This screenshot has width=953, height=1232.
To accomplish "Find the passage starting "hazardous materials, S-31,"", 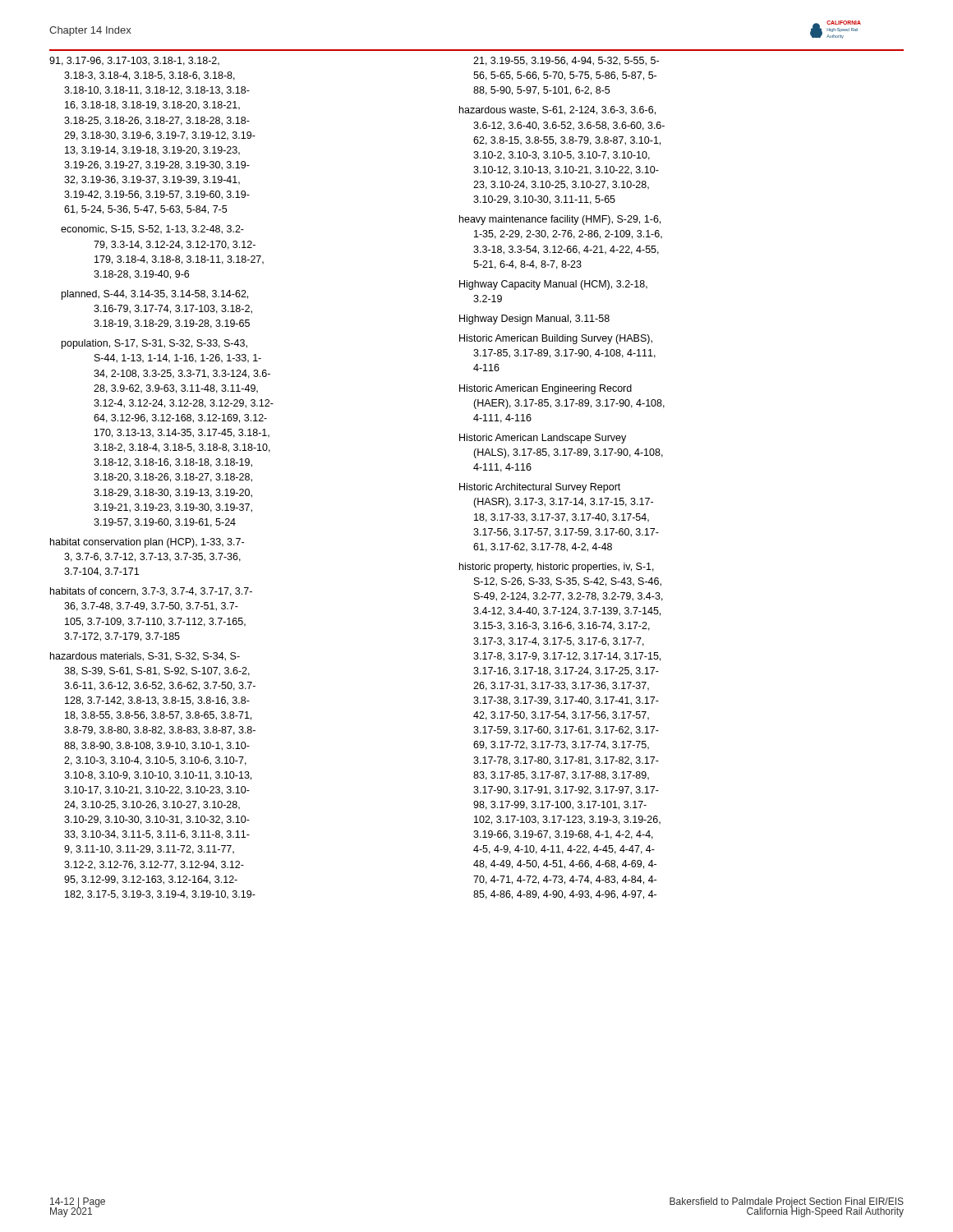I will 239,775.
